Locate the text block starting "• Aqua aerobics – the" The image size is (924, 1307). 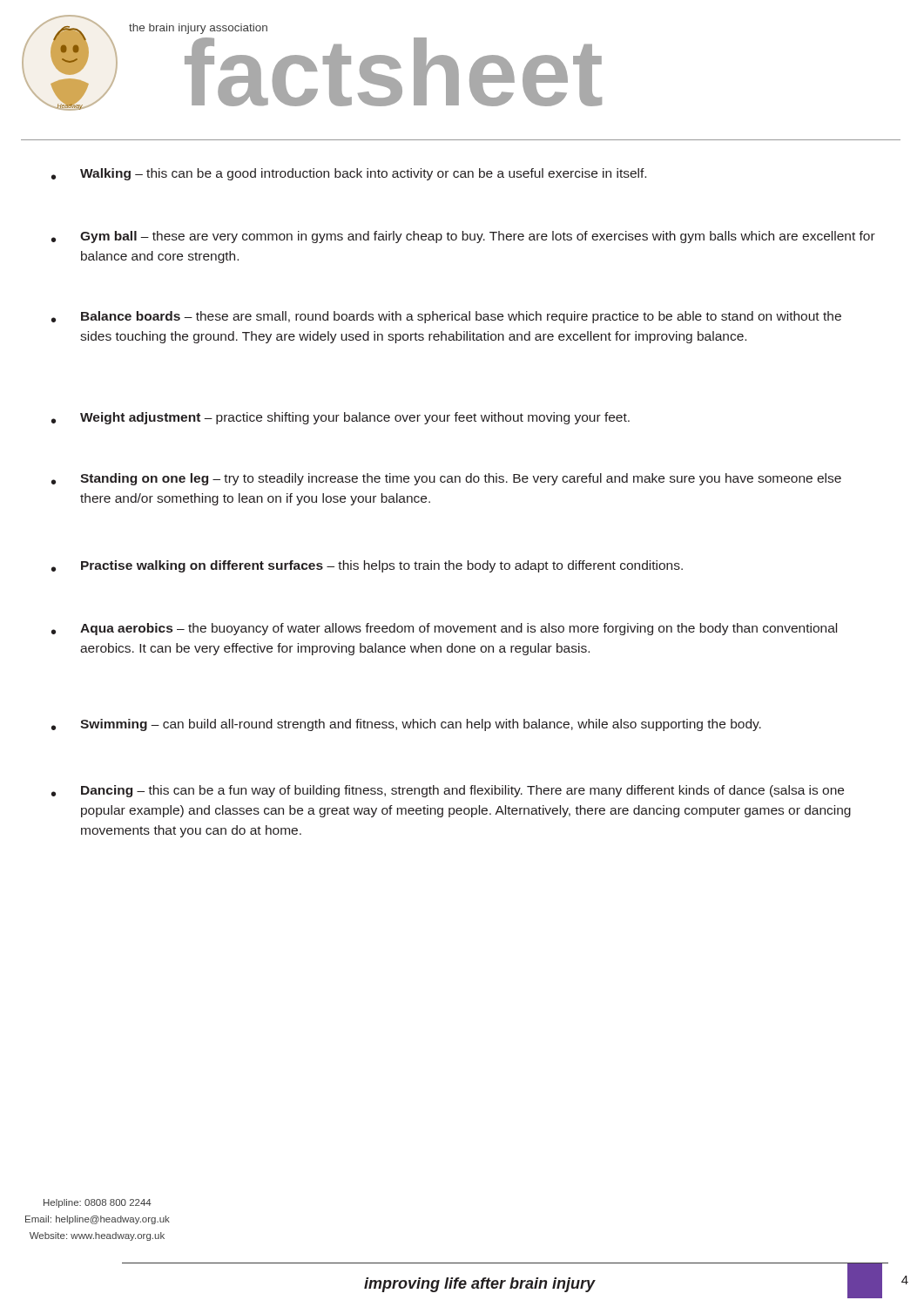pos(463,639)
